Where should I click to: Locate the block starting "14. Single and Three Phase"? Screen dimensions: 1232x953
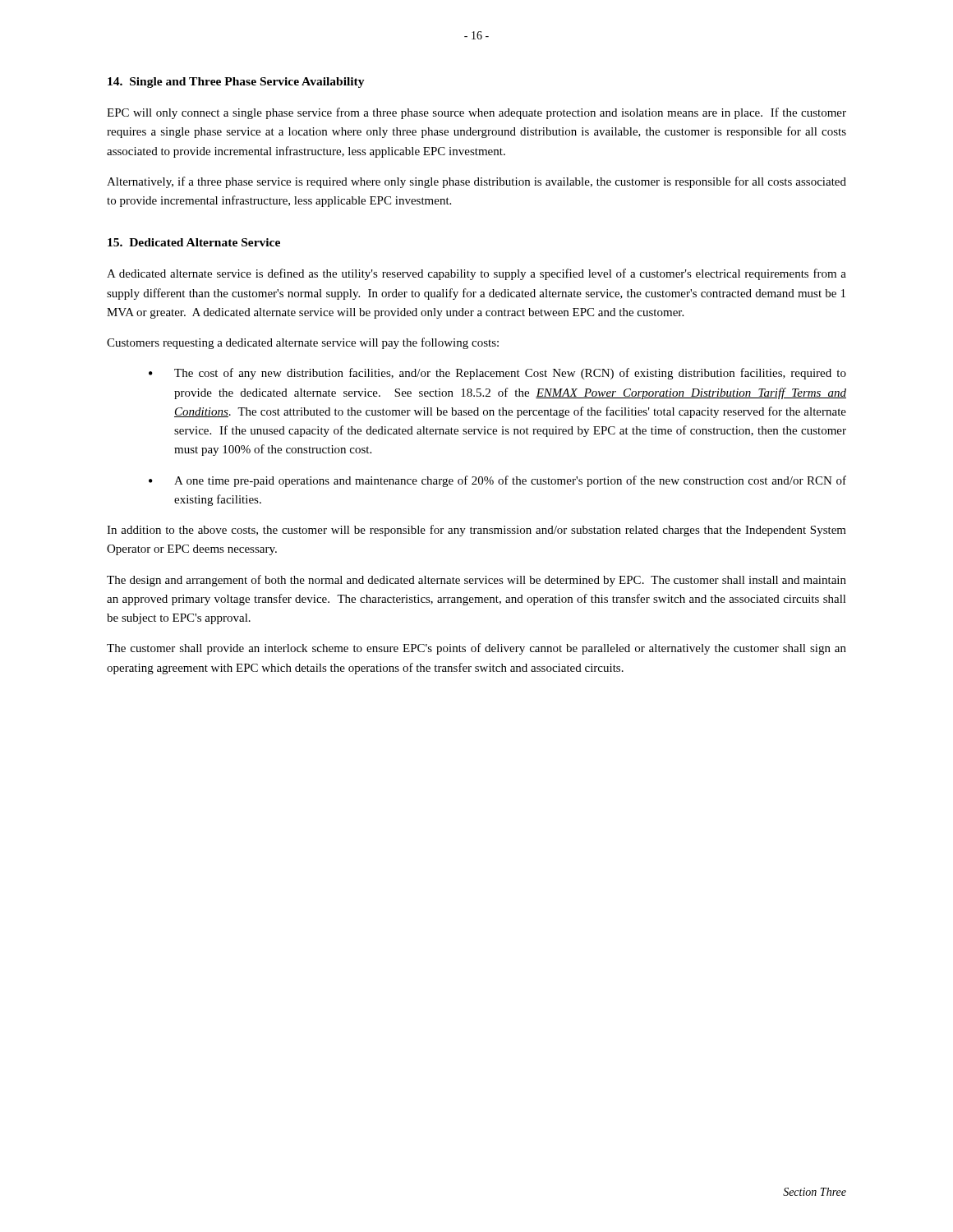click(236, 81)
